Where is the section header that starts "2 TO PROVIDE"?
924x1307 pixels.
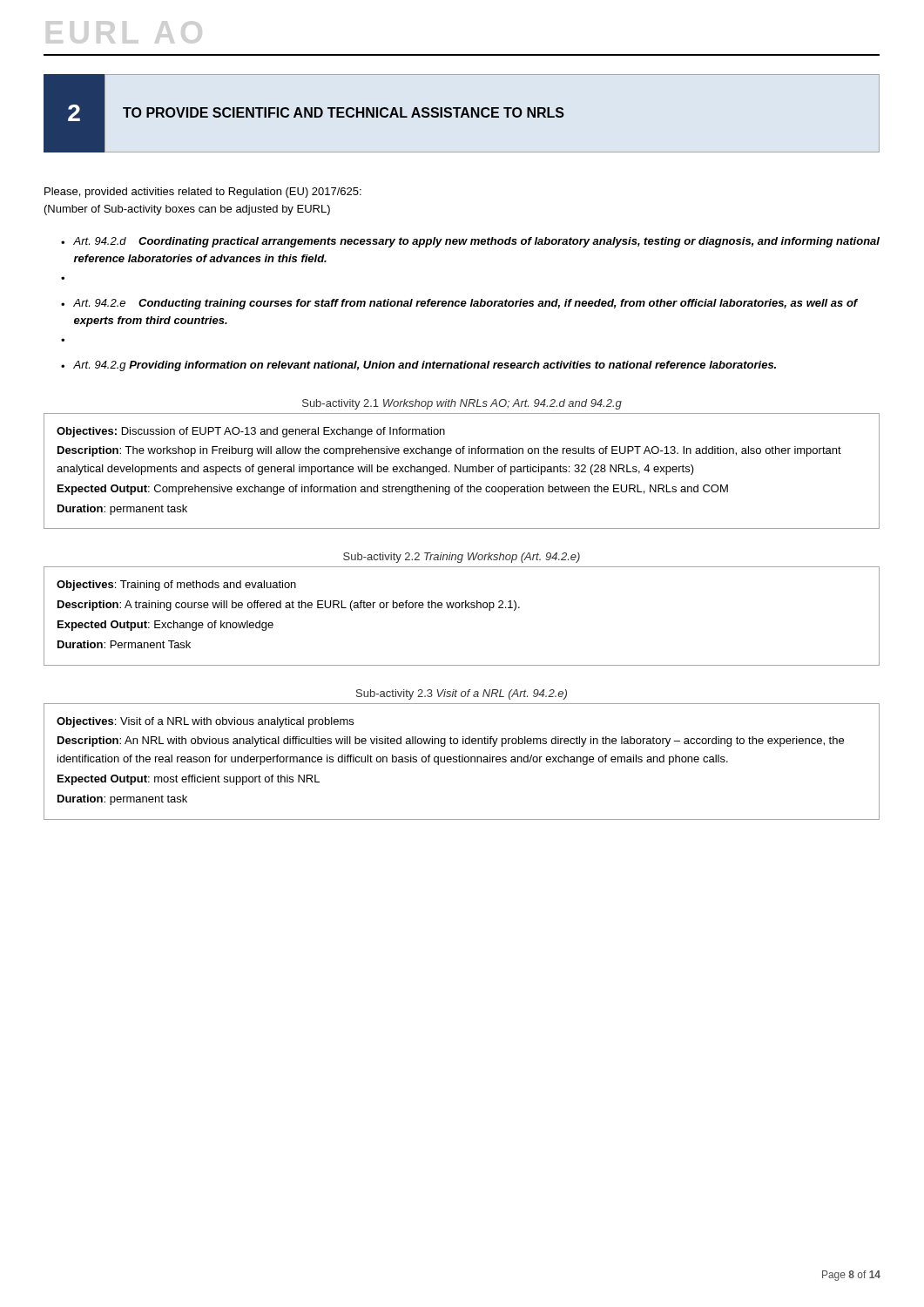pyautogui.click(x=462, y=113)
